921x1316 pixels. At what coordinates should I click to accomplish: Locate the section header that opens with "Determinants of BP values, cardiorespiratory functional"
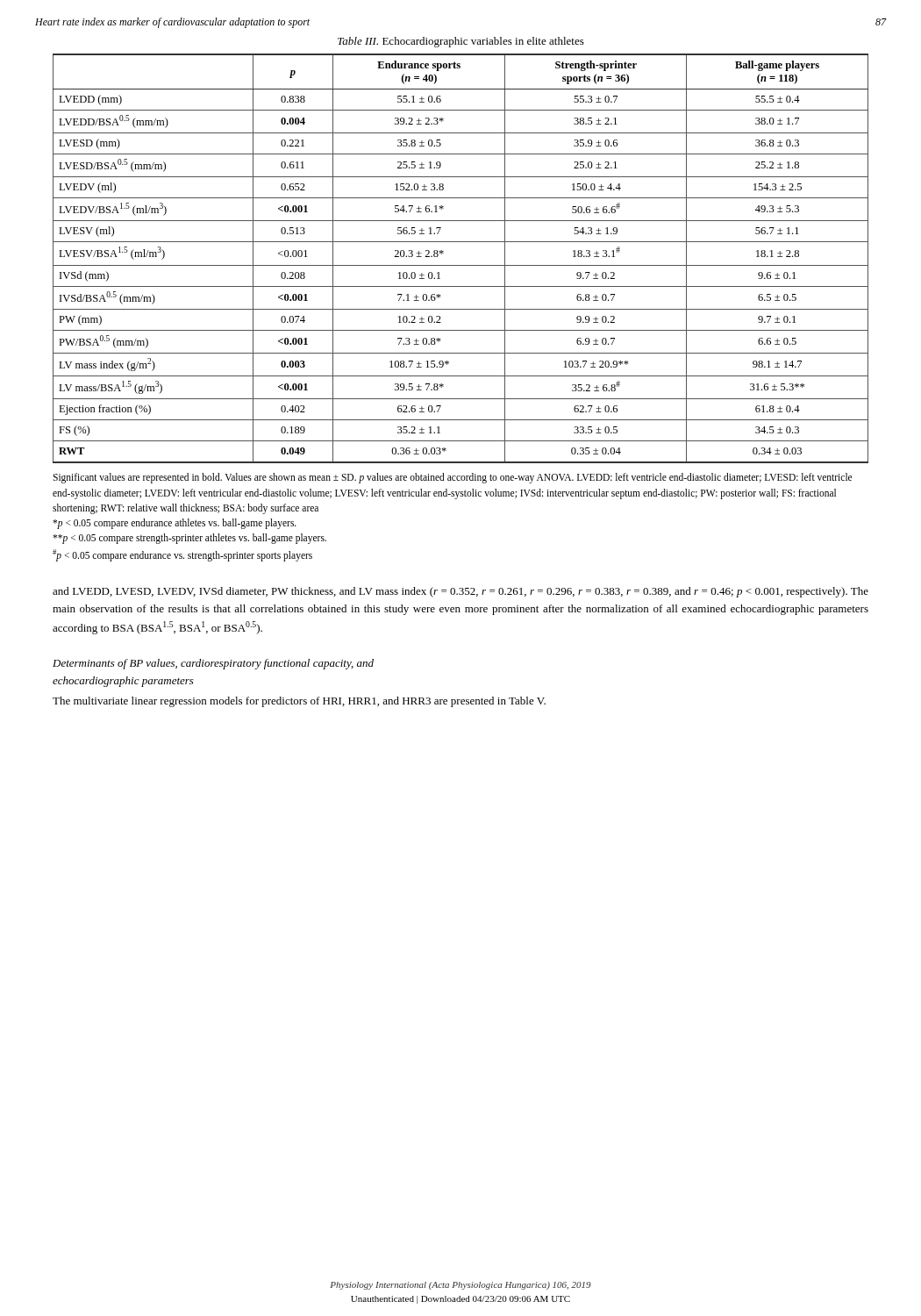213,672
